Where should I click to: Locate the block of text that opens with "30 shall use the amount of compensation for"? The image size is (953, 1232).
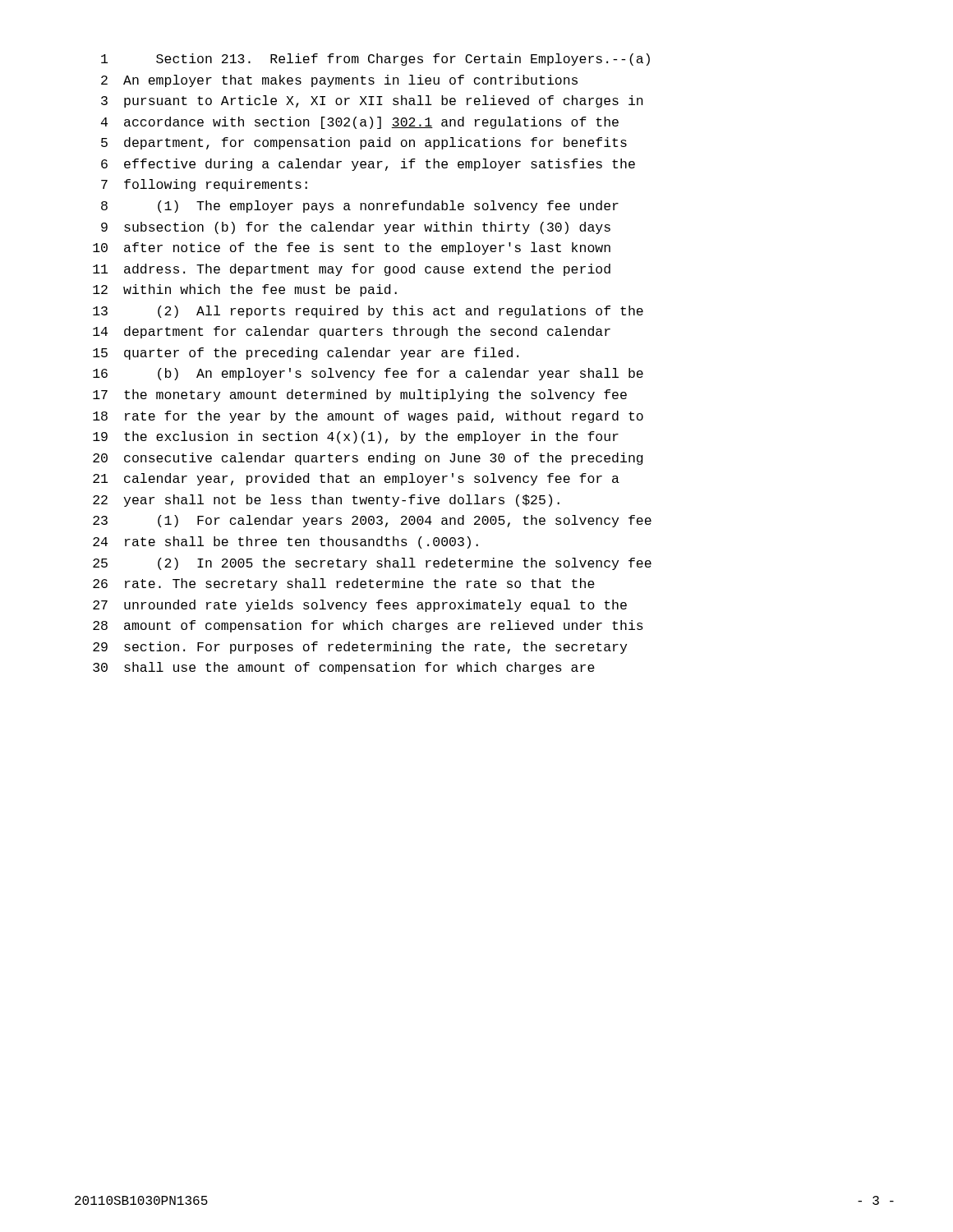[x=485, y=669]
